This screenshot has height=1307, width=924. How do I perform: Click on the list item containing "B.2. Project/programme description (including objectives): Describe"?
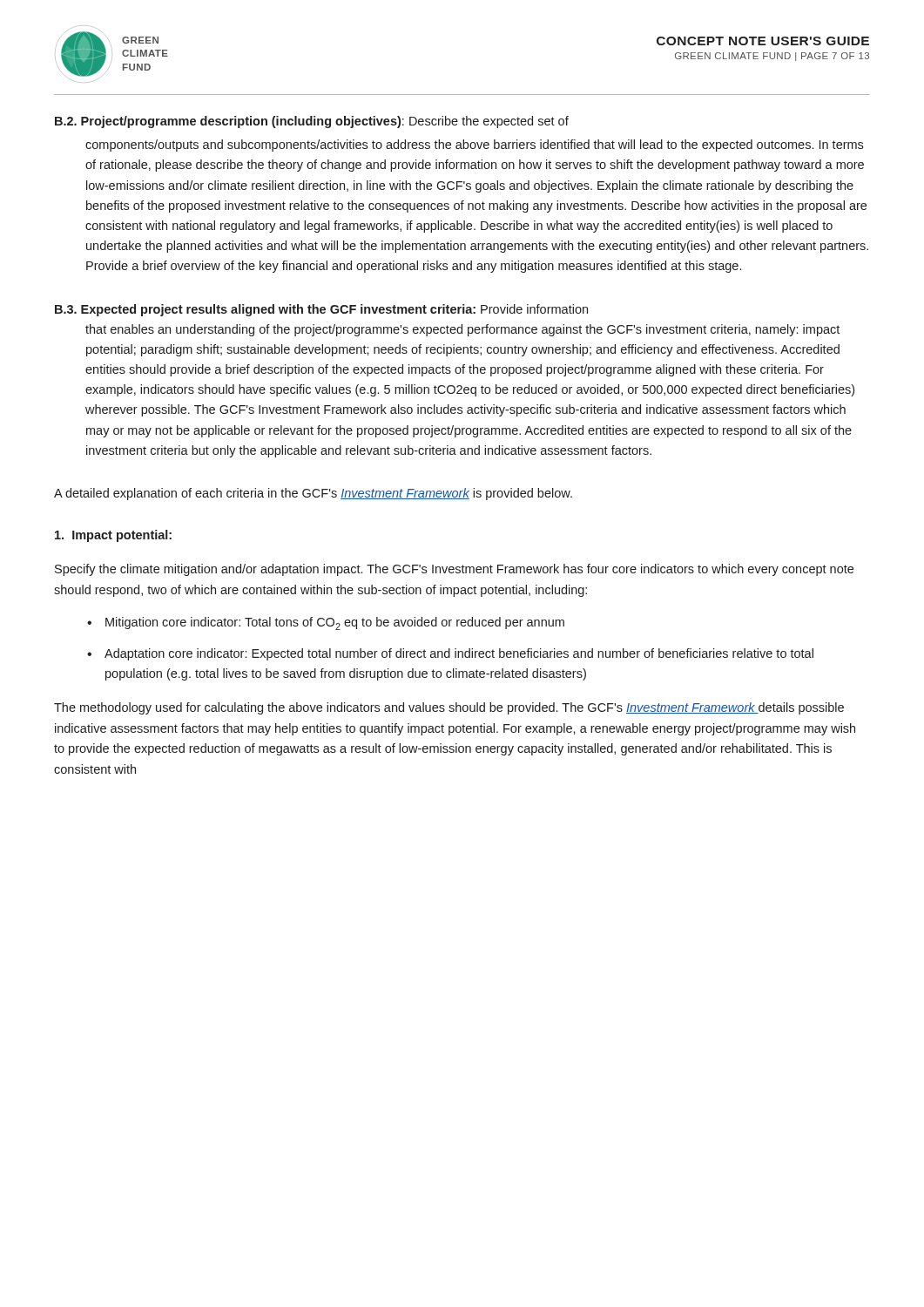[x=462, y=194]
